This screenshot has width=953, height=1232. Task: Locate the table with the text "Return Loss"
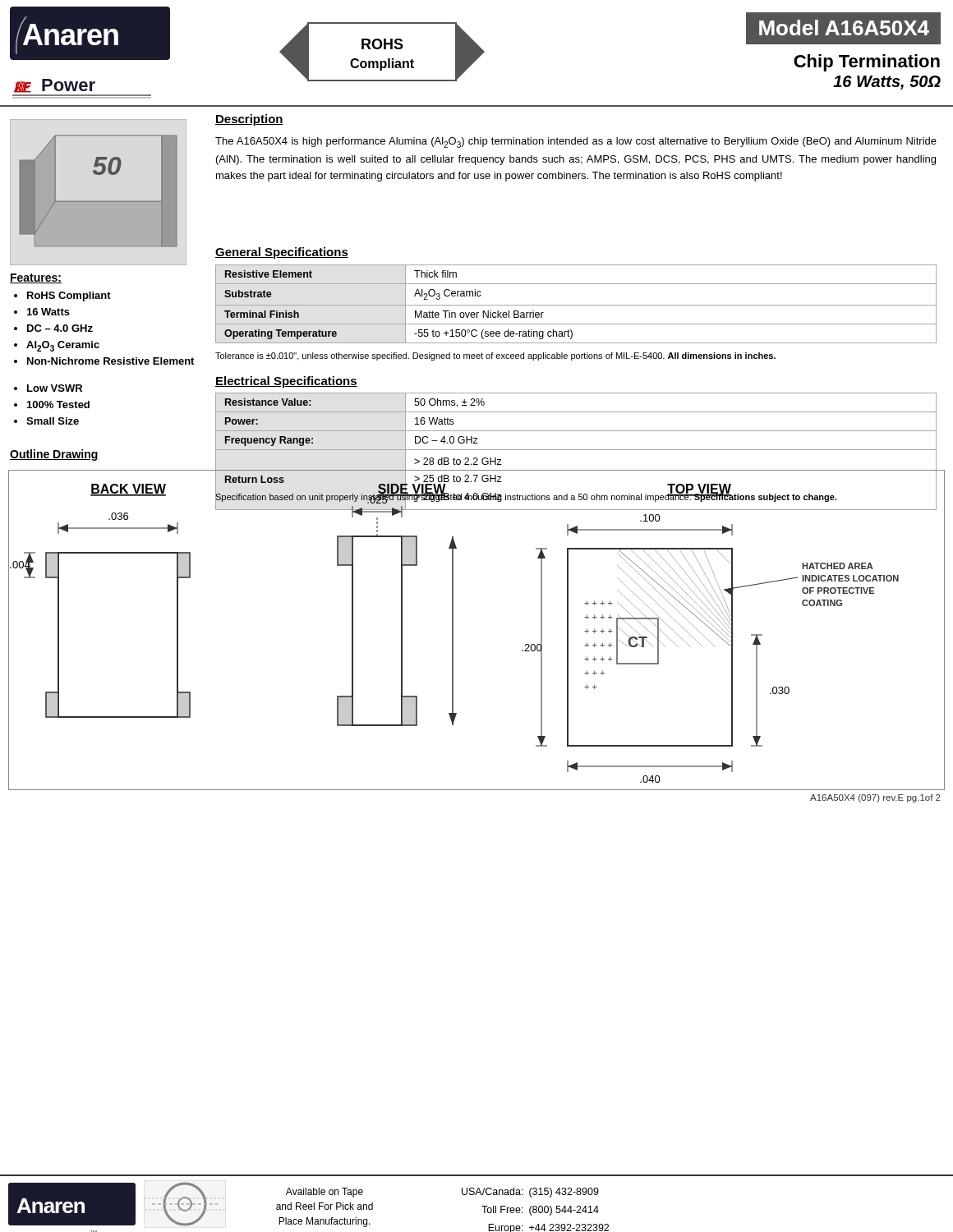click(x=576, y=454)
